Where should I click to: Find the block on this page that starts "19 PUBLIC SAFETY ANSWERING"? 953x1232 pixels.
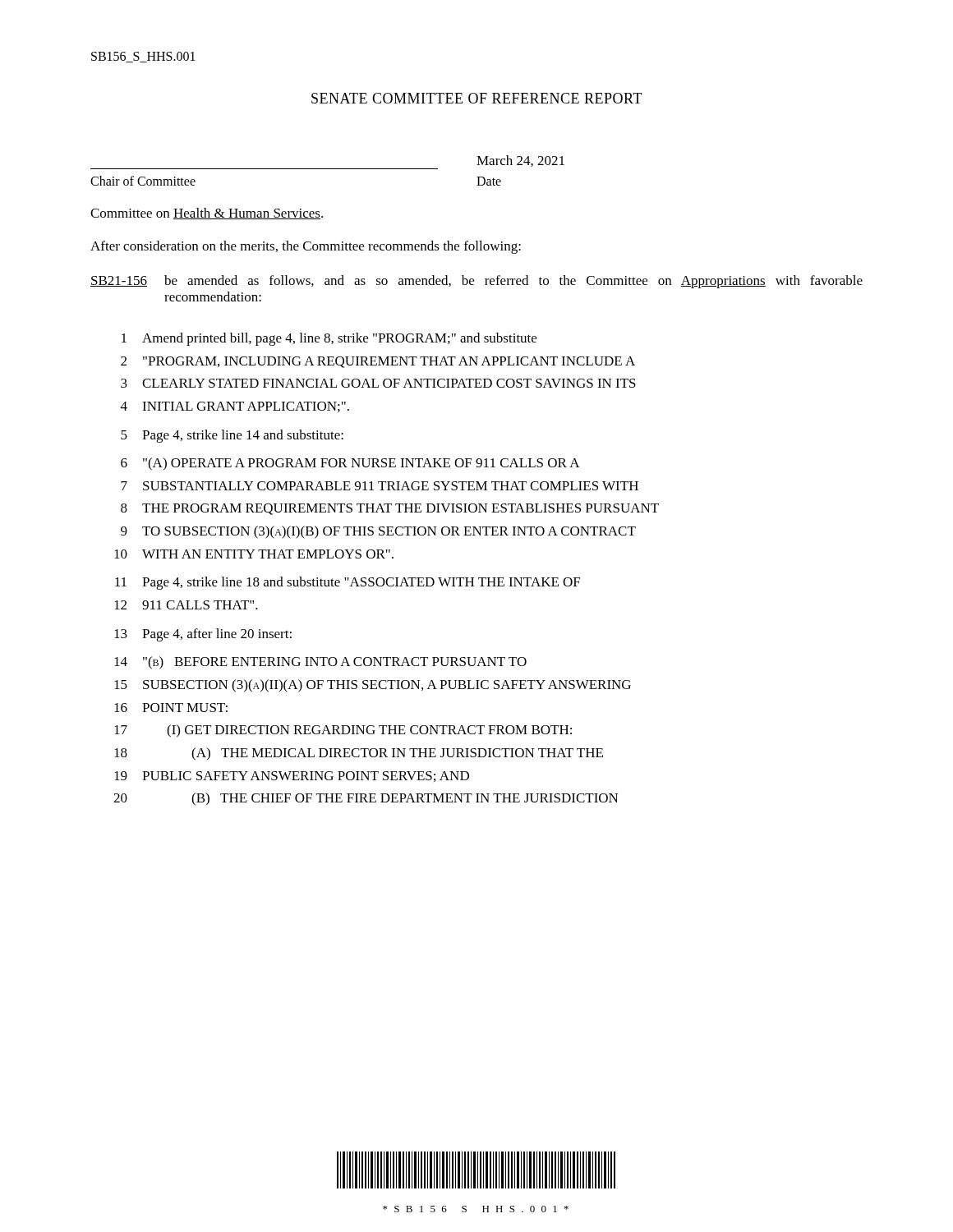(476, 776)
